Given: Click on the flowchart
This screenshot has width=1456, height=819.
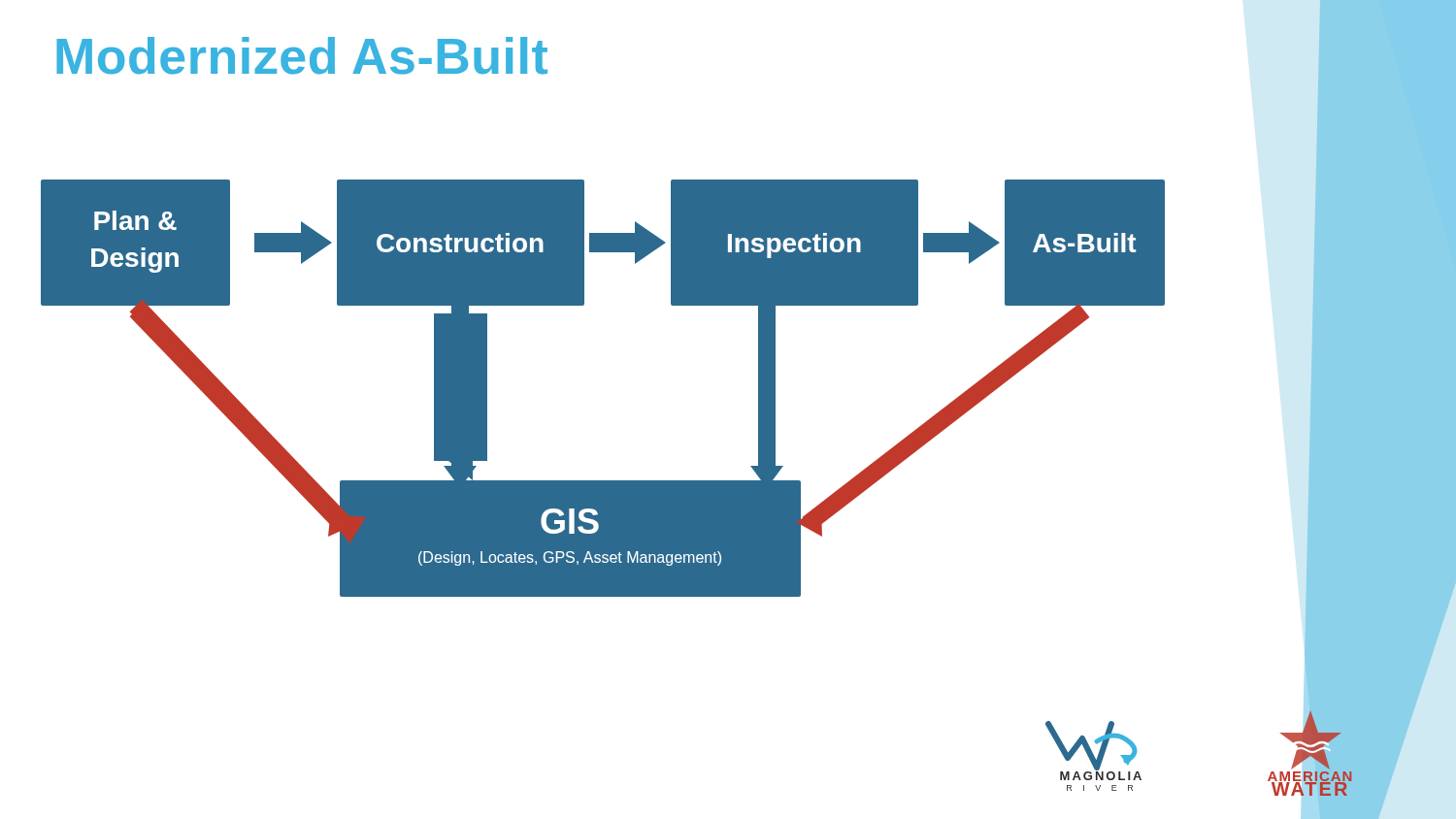Looking at the screenshot, I should click(x=604, y=417).
